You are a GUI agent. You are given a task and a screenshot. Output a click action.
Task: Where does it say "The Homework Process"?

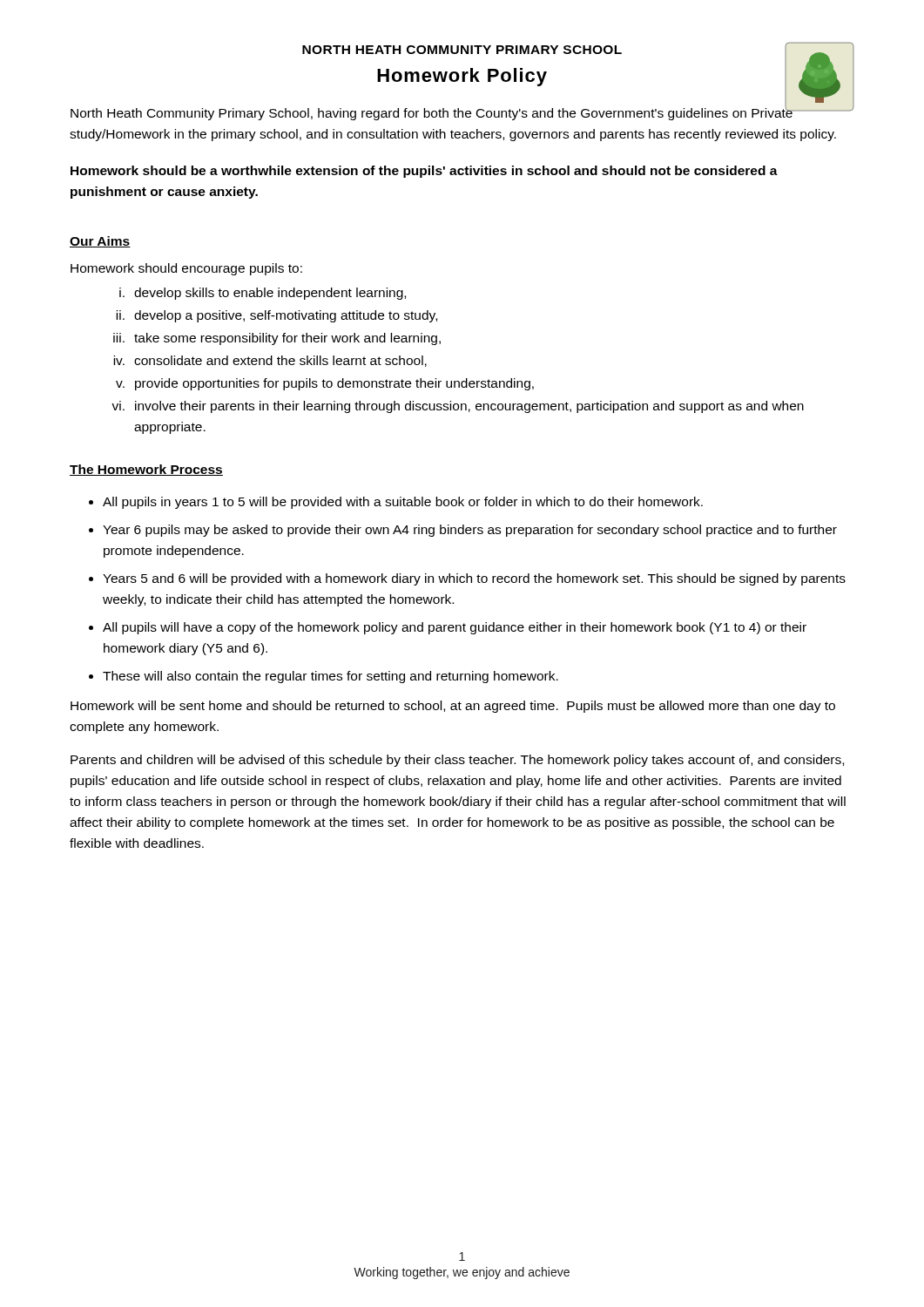[146, 469]
